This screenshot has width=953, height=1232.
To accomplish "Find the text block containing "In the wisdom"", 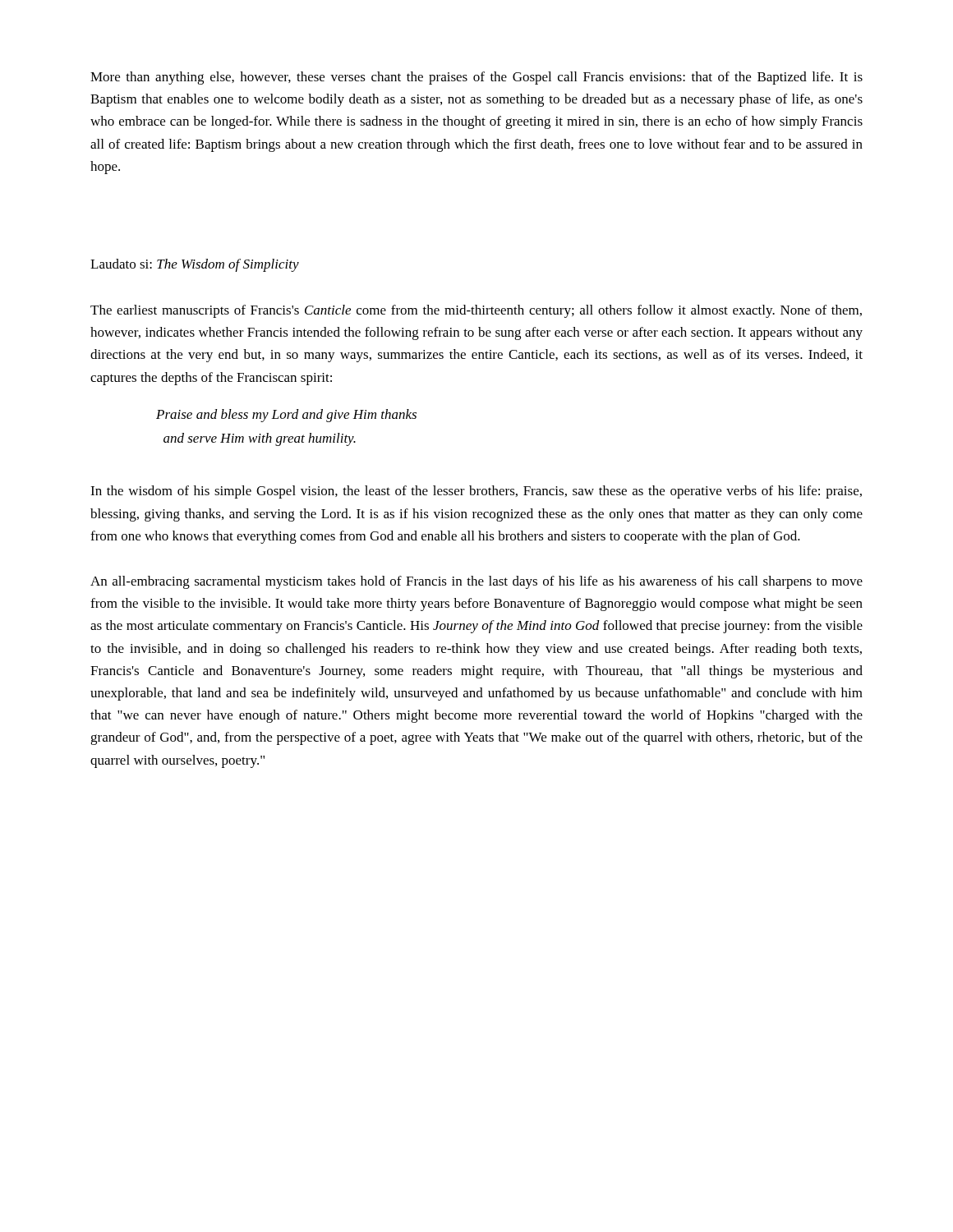I will pos(476,513).
